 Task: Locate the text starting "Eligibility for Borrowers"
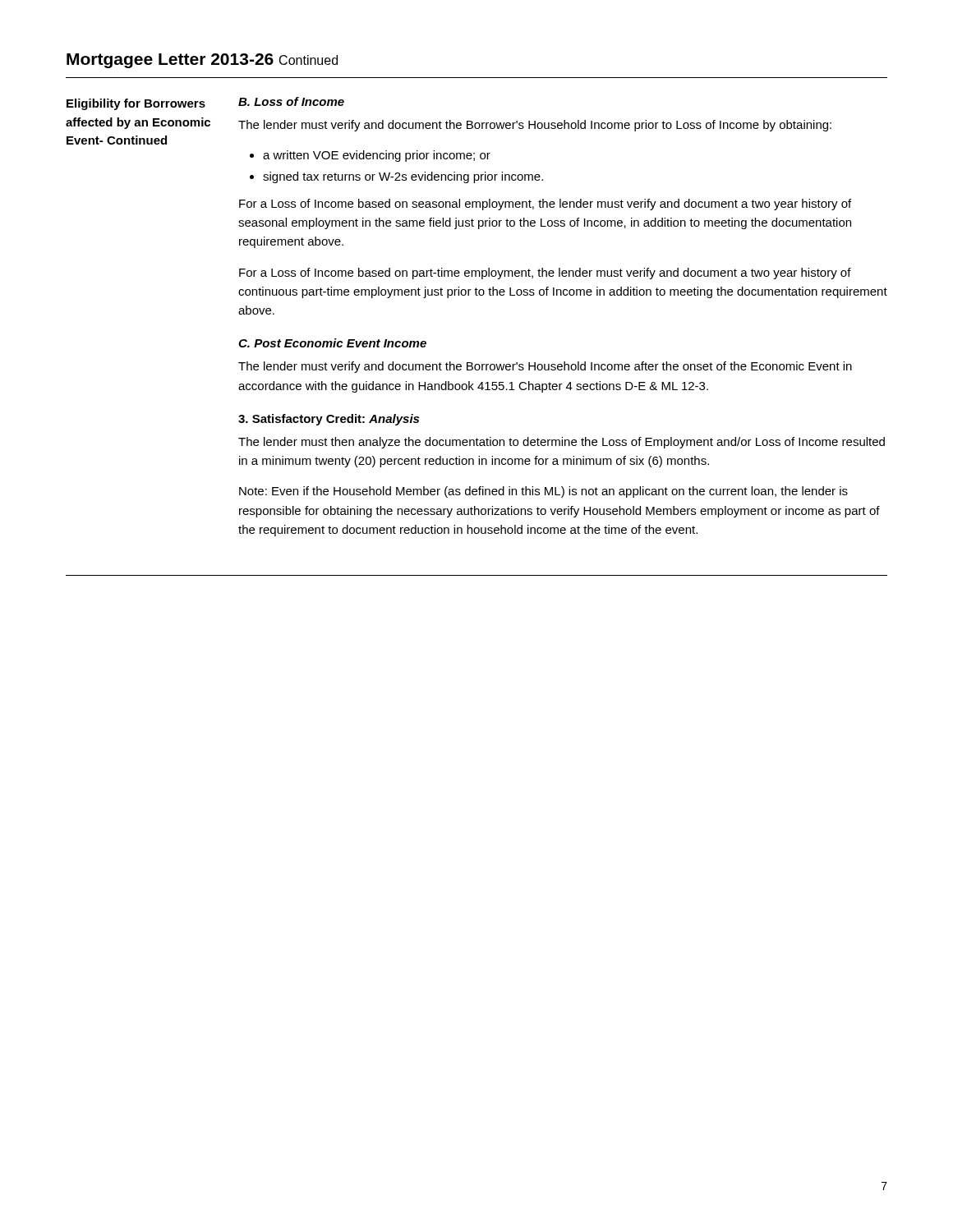(x=138, y=122)
